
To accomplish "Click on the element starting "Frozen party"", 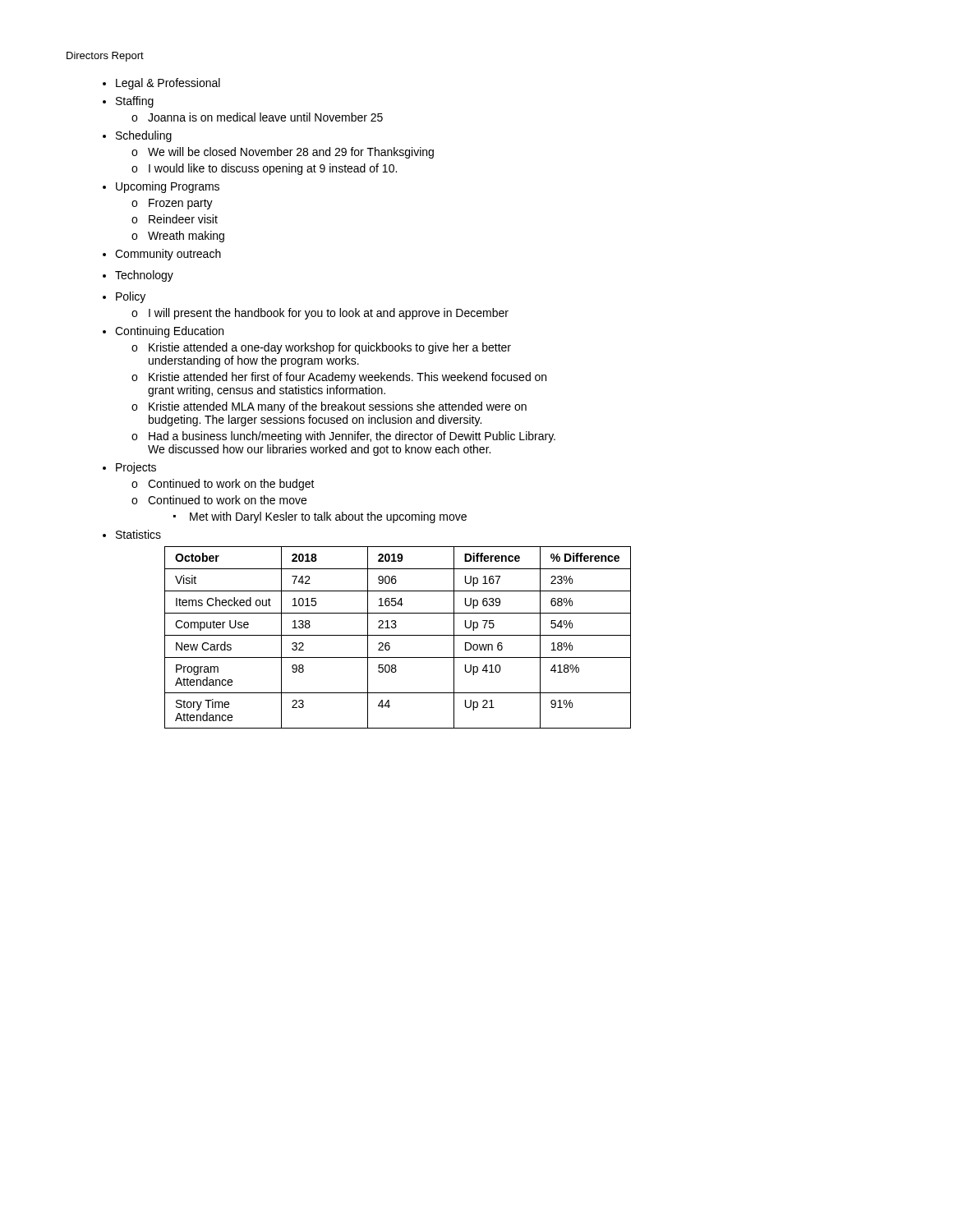I will (180, 203).
